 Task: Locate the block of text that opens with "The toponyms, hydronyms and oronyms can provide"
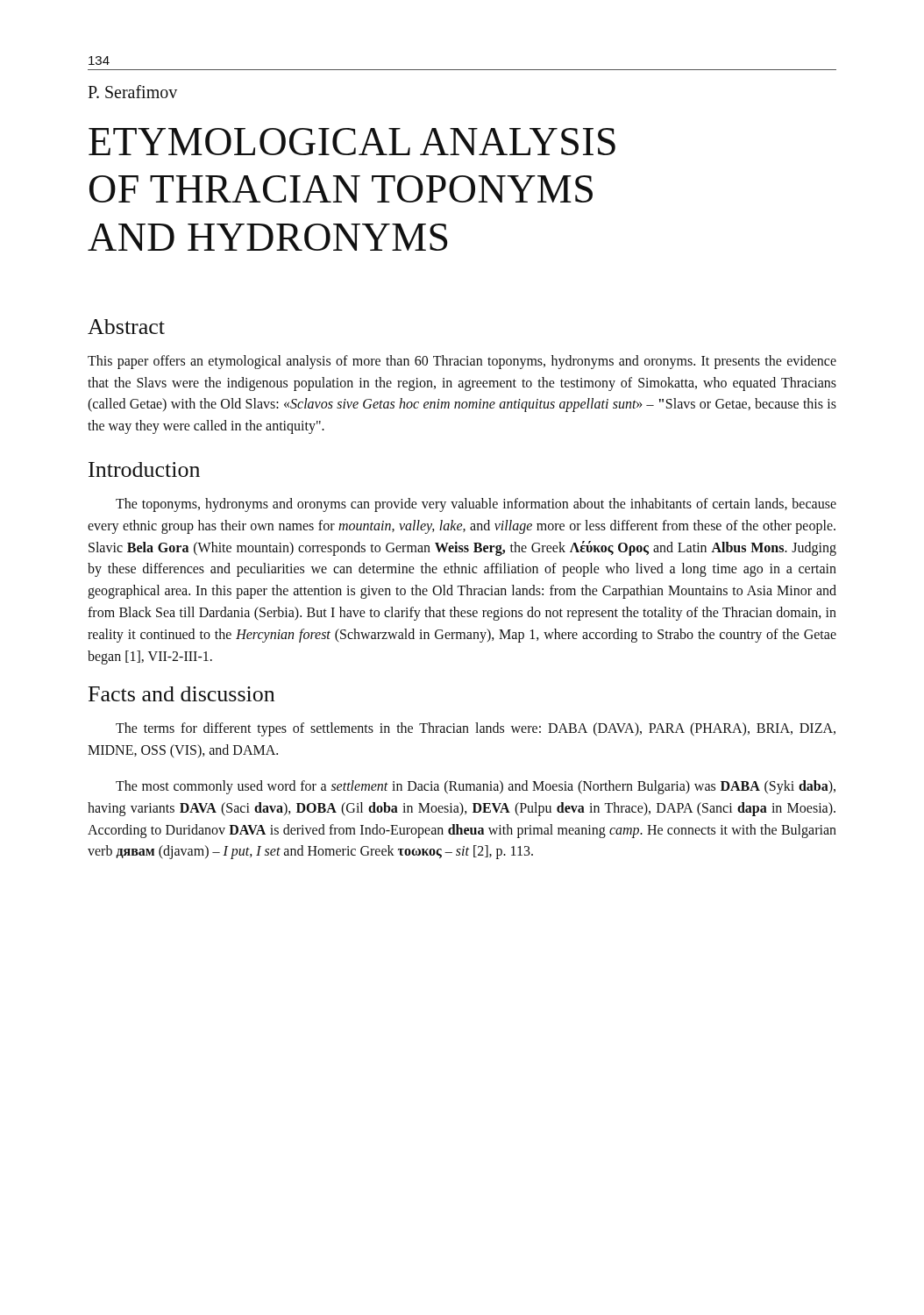pos(462,581)
